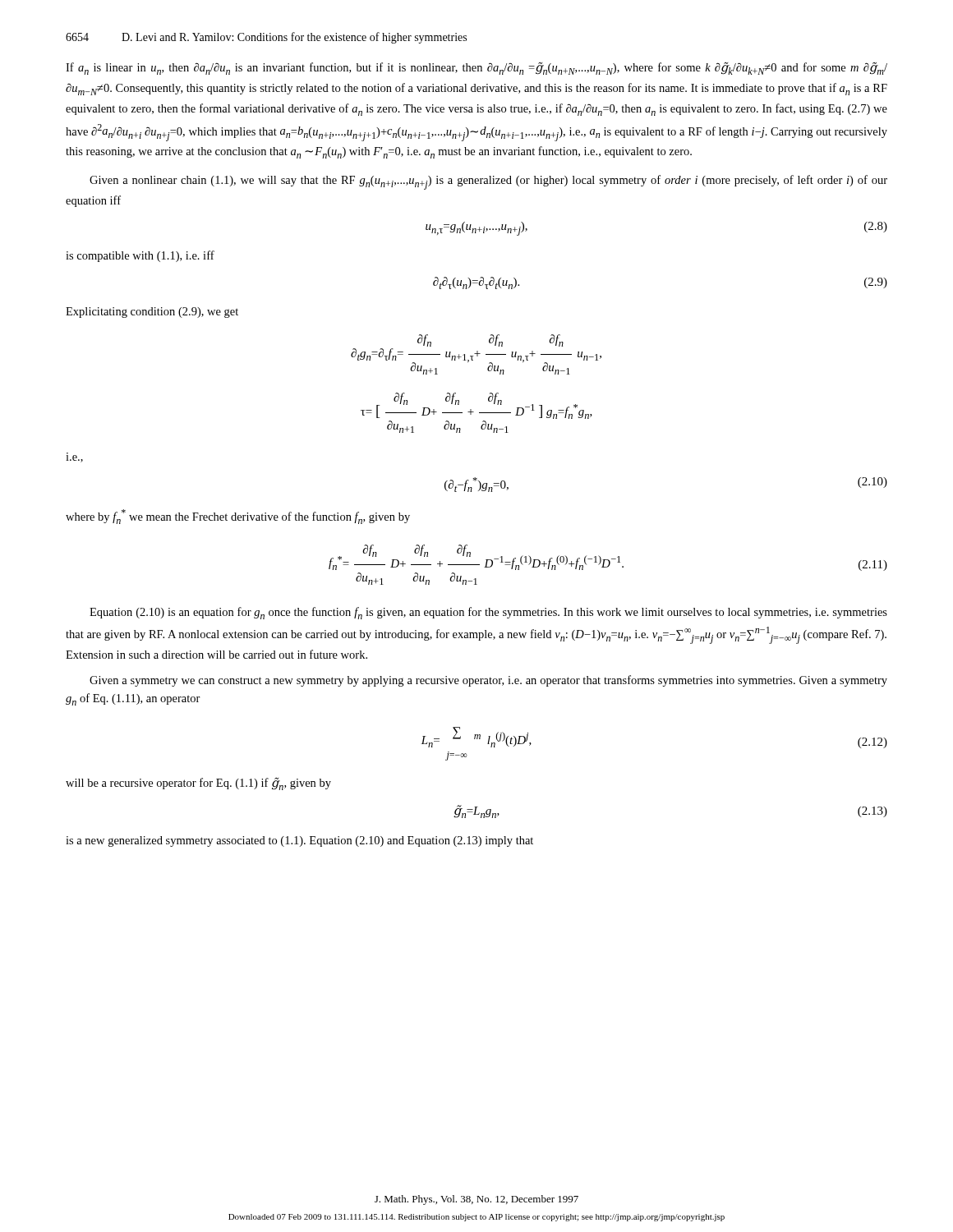Find the text containing "is compatible with (1.1), i.e. iff"
Image resolution: width=953 pixels, height=1232 pixels.
pos(140,256)
